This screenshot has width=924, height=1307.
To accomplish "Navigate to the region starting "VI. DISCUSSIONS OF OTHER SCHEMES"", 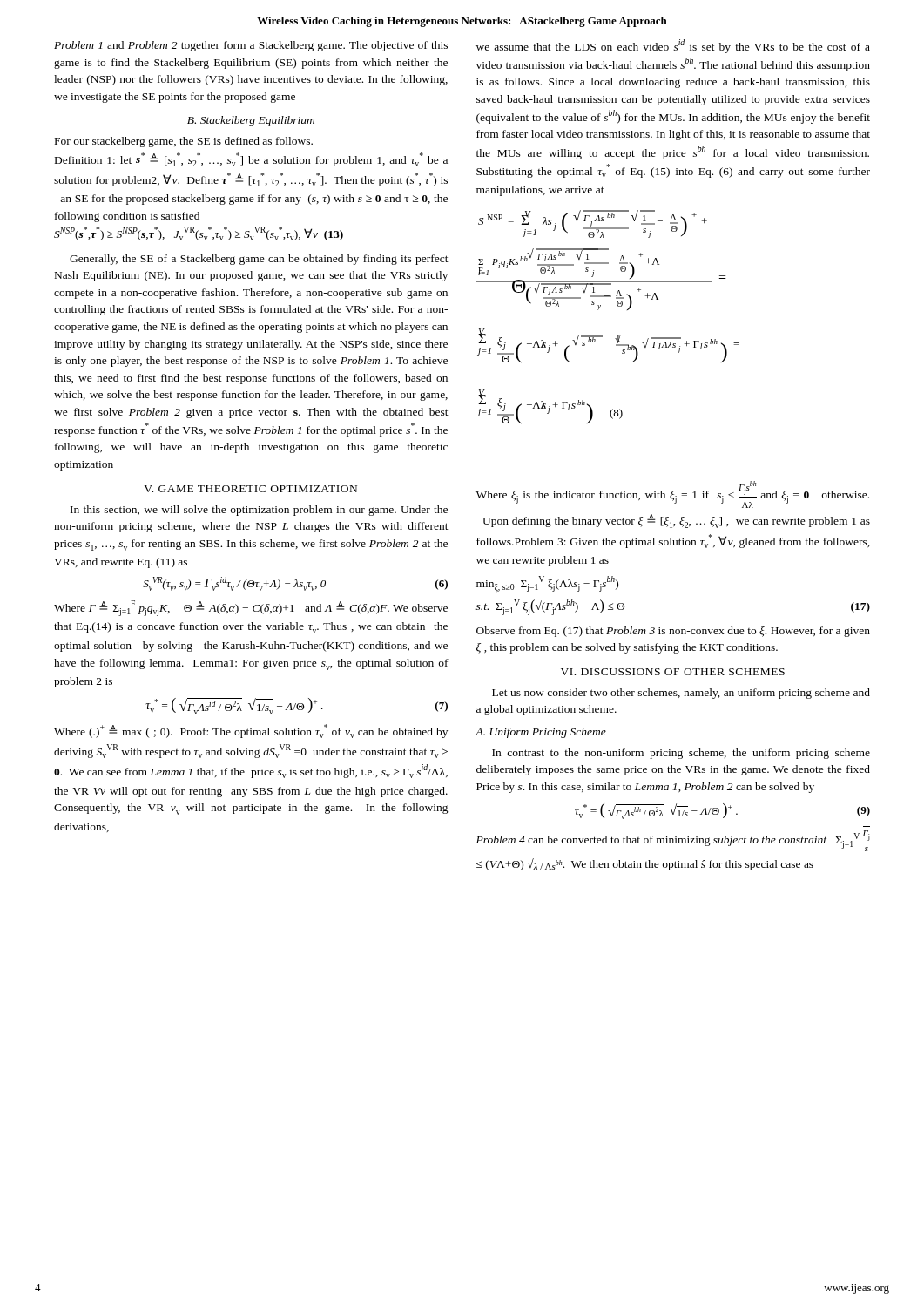I will [673, 671].
